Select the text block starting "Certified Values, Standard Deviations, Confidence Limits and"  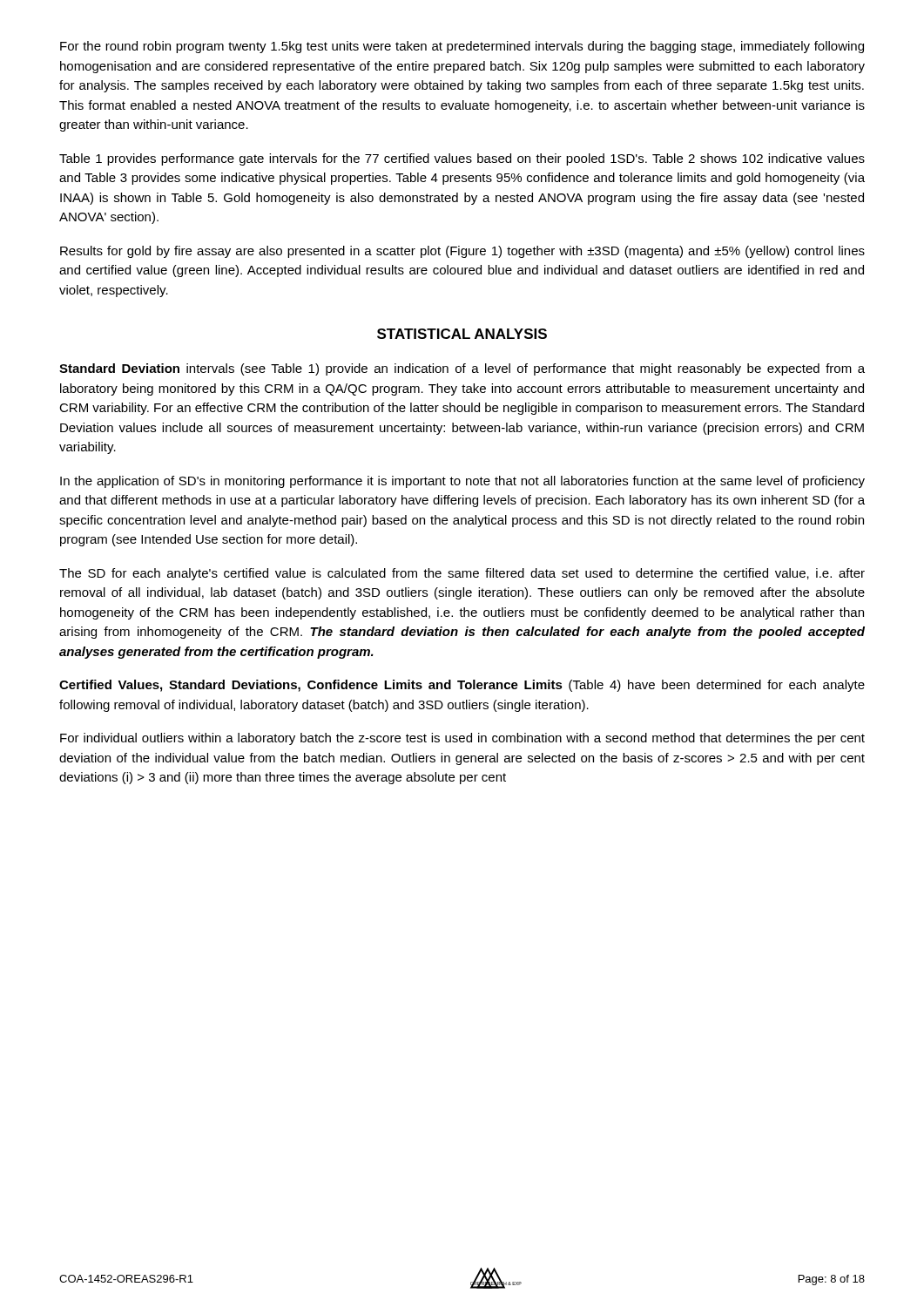462,695
